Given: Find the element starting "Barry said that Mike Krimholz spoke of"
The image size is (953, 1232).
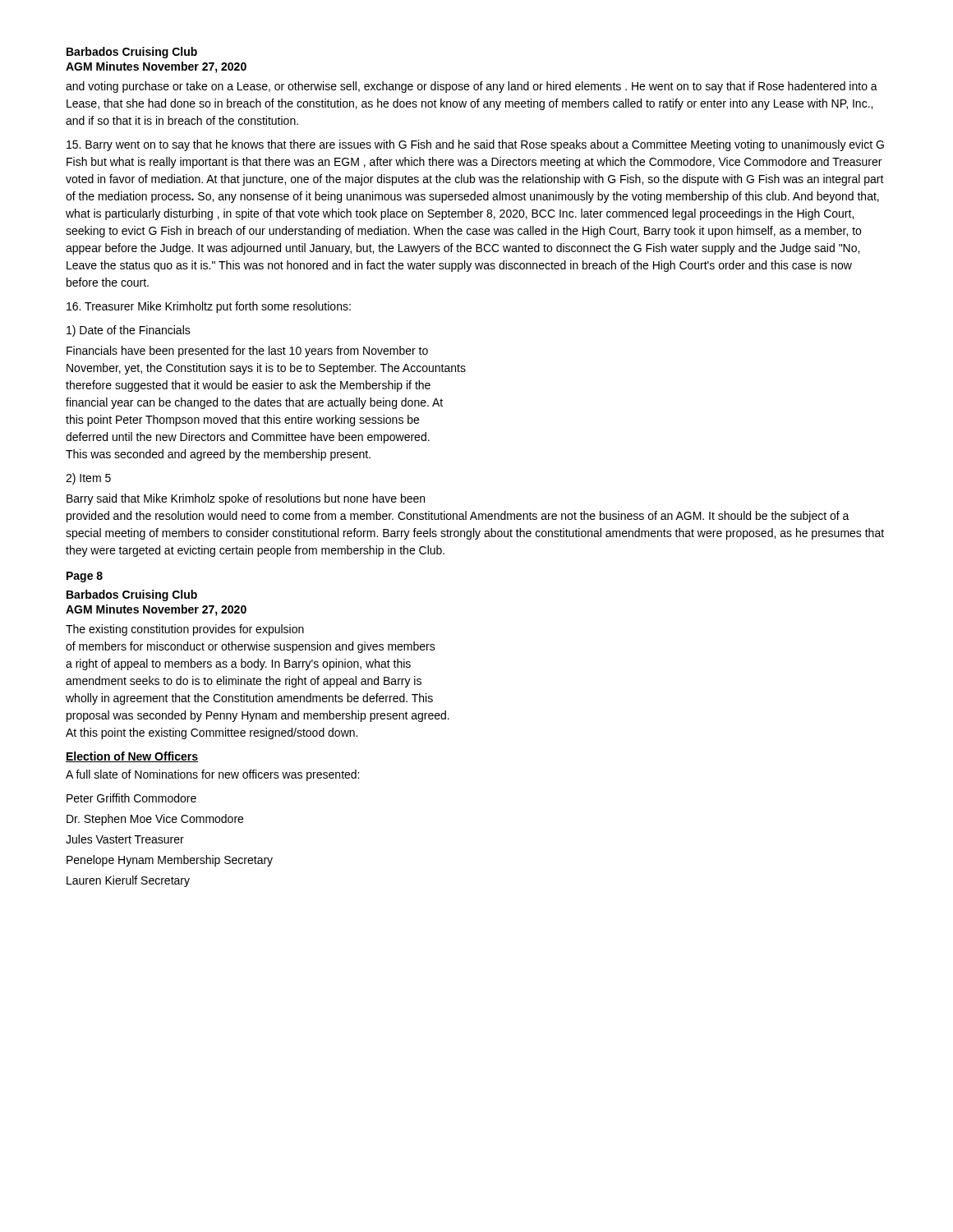Looking at the screenshot, I should pyautogui.click(x=476, y=525).
